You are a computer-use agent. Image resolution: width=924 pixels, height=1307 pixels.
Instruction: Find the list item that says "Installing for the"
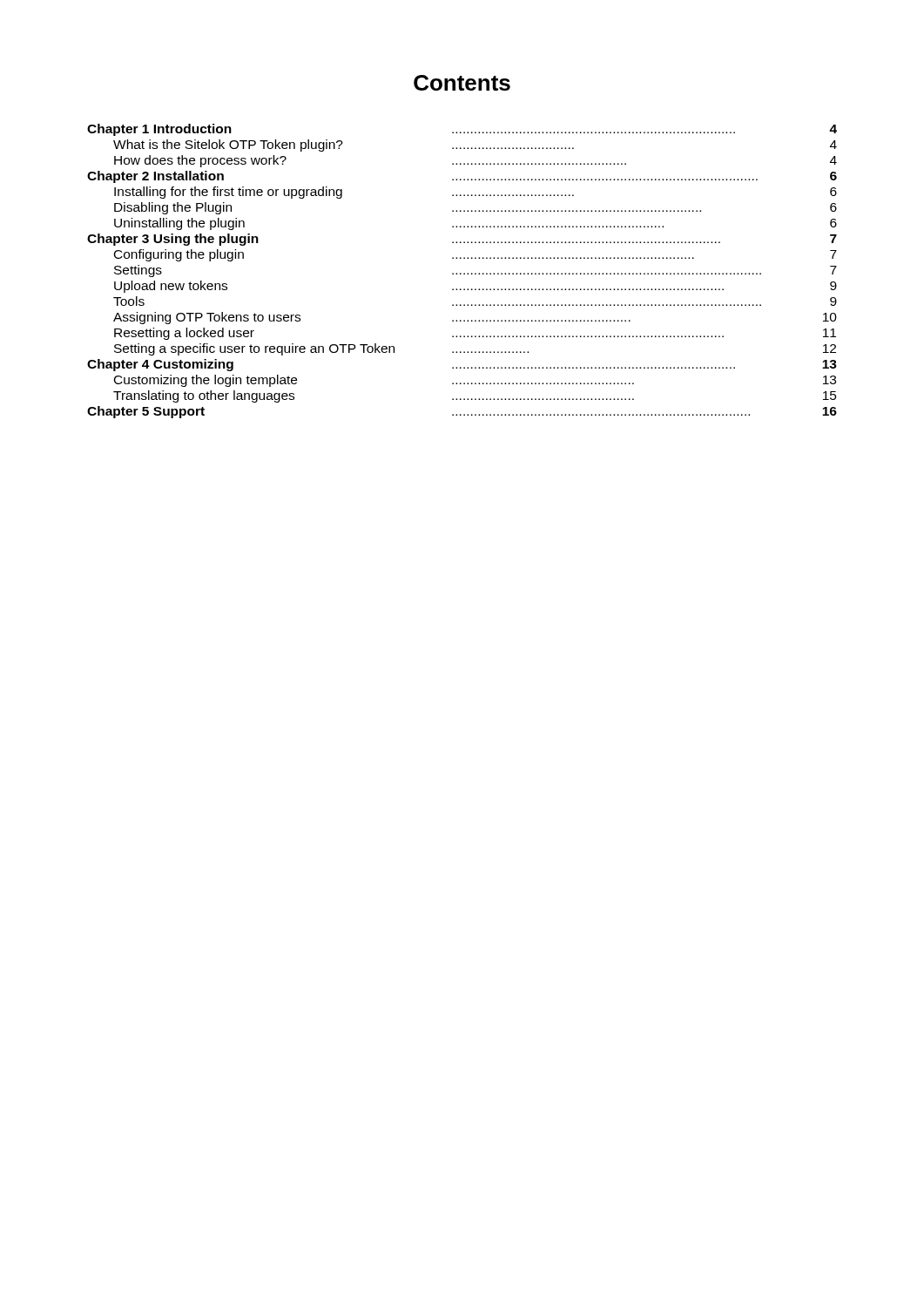coord(462,192)
